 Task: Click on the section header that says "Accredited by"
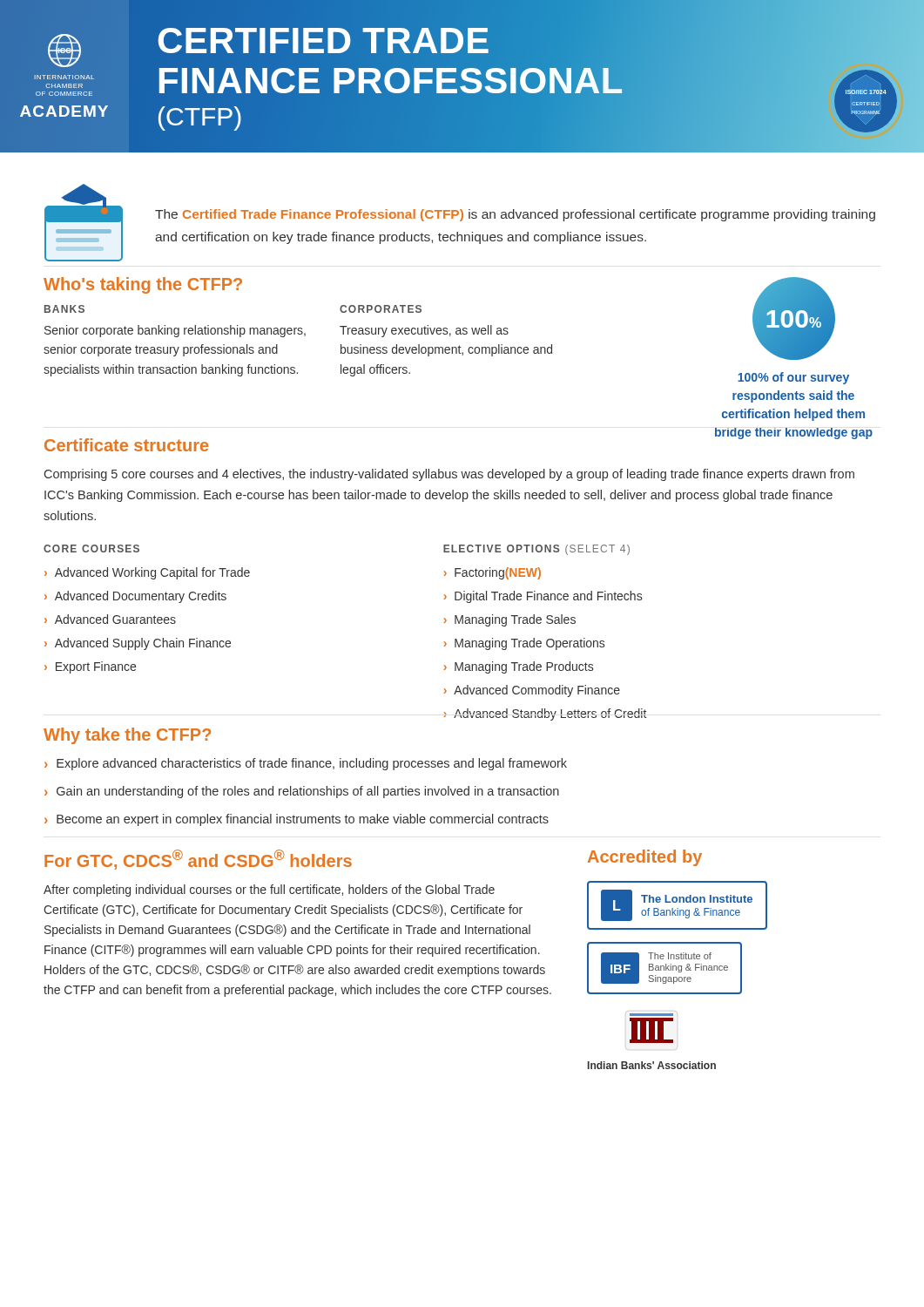tap(645, 857)
